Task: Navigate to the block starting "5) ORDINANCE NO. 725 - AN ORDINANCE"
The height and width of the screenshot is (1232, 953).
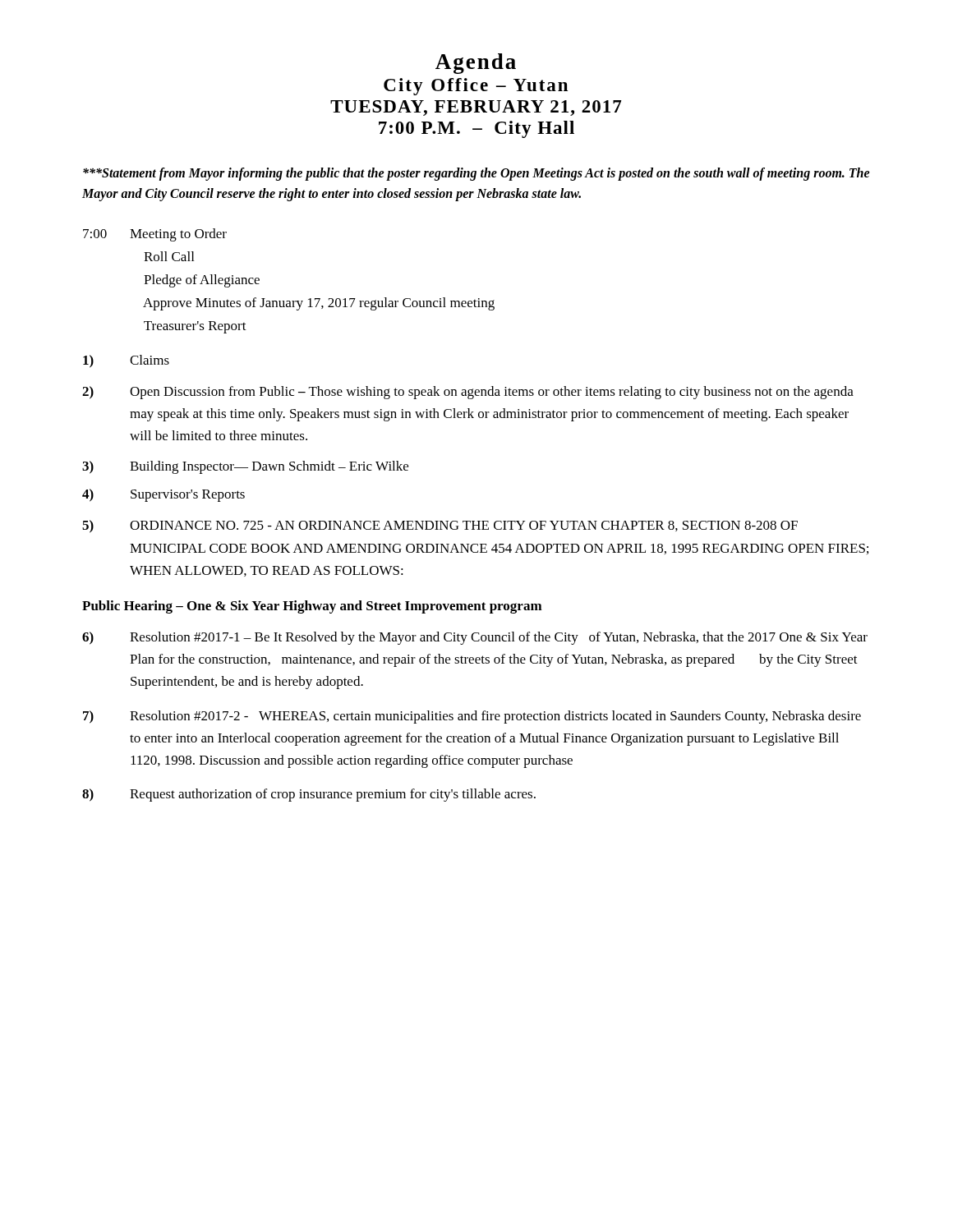Action: click(476, 548)
